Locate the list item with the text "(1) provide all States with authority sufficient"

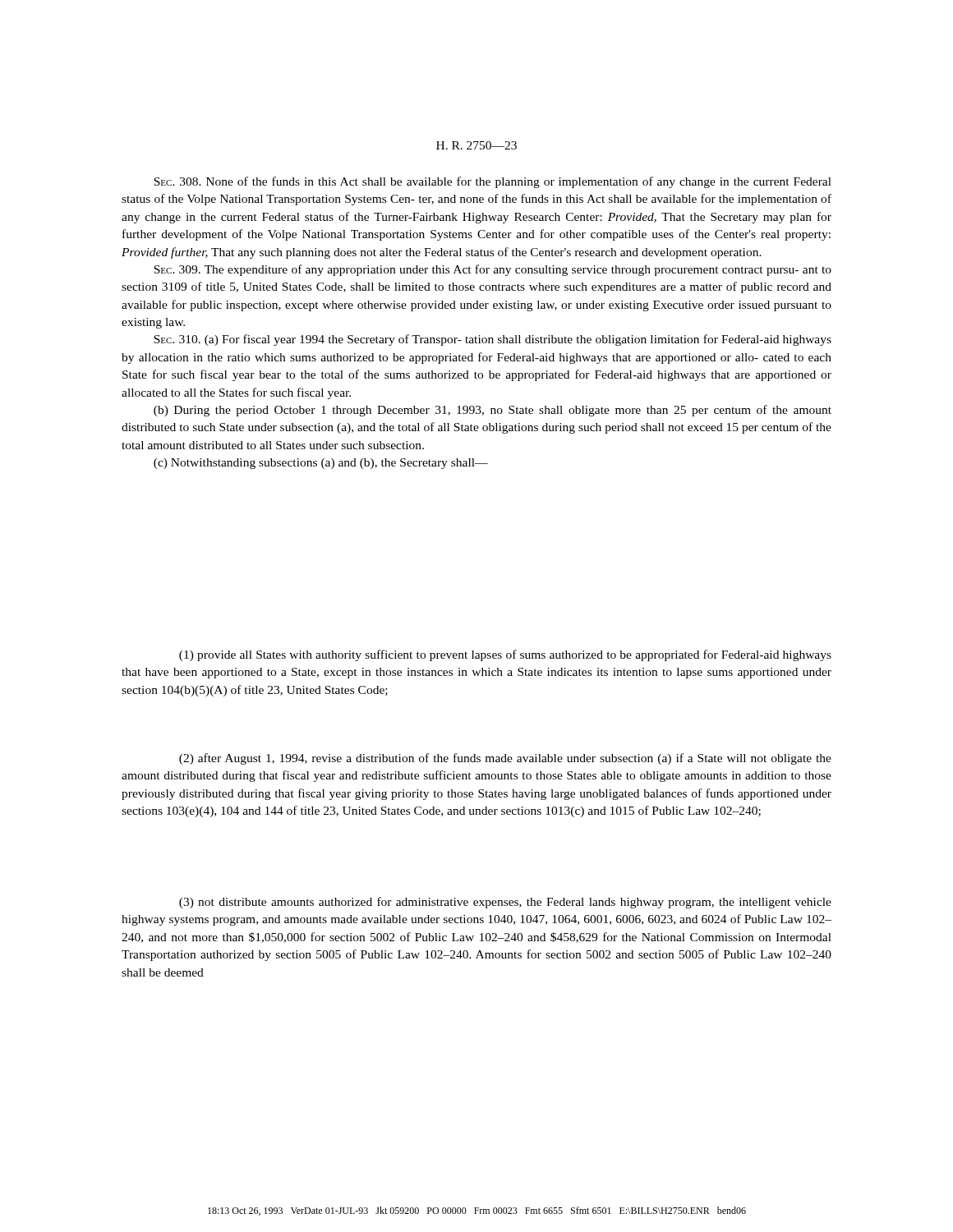pos(476,672)
